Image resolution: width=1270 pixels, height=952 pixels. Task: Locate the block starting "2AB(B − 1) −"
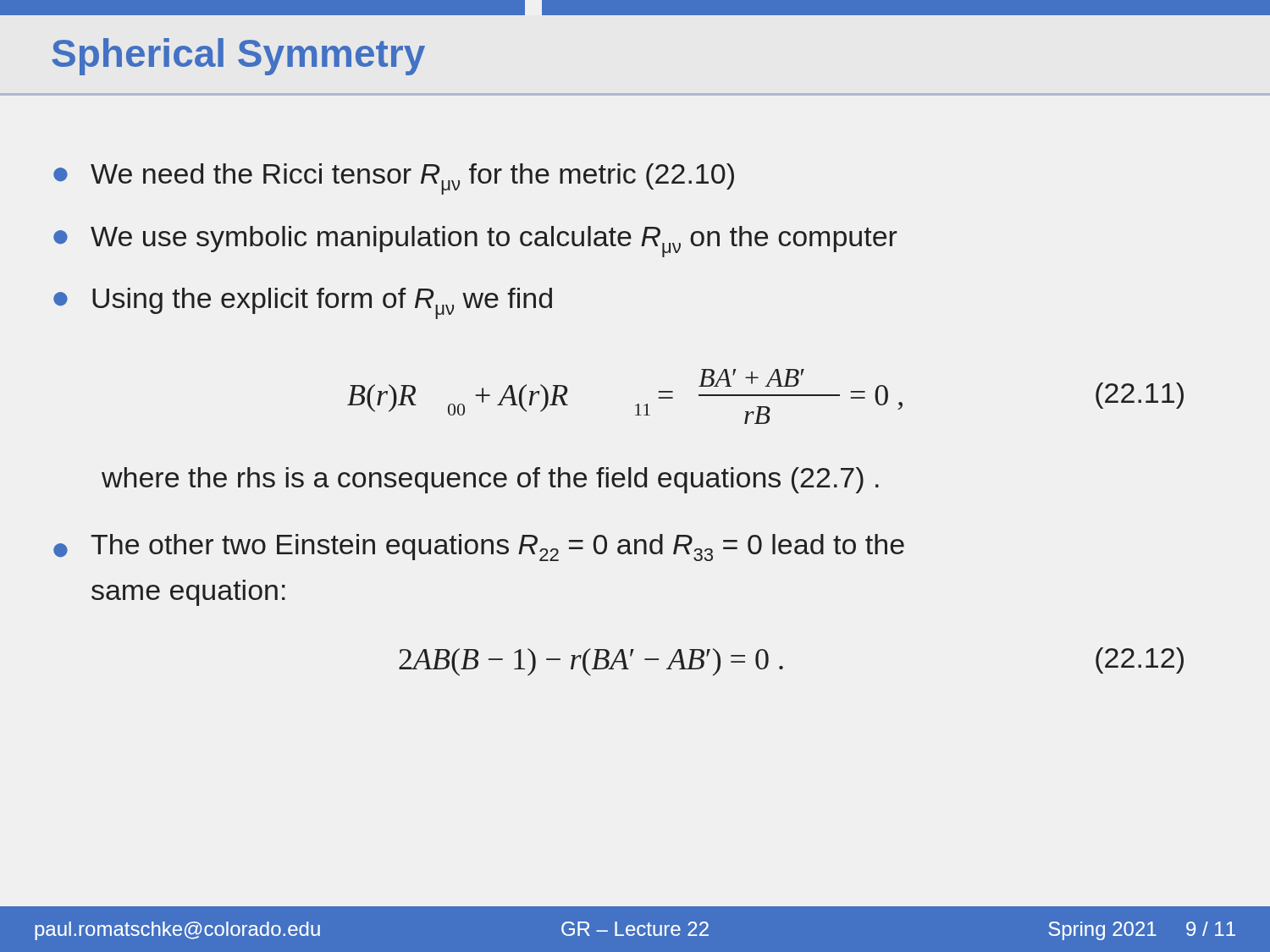click(635, 658)
